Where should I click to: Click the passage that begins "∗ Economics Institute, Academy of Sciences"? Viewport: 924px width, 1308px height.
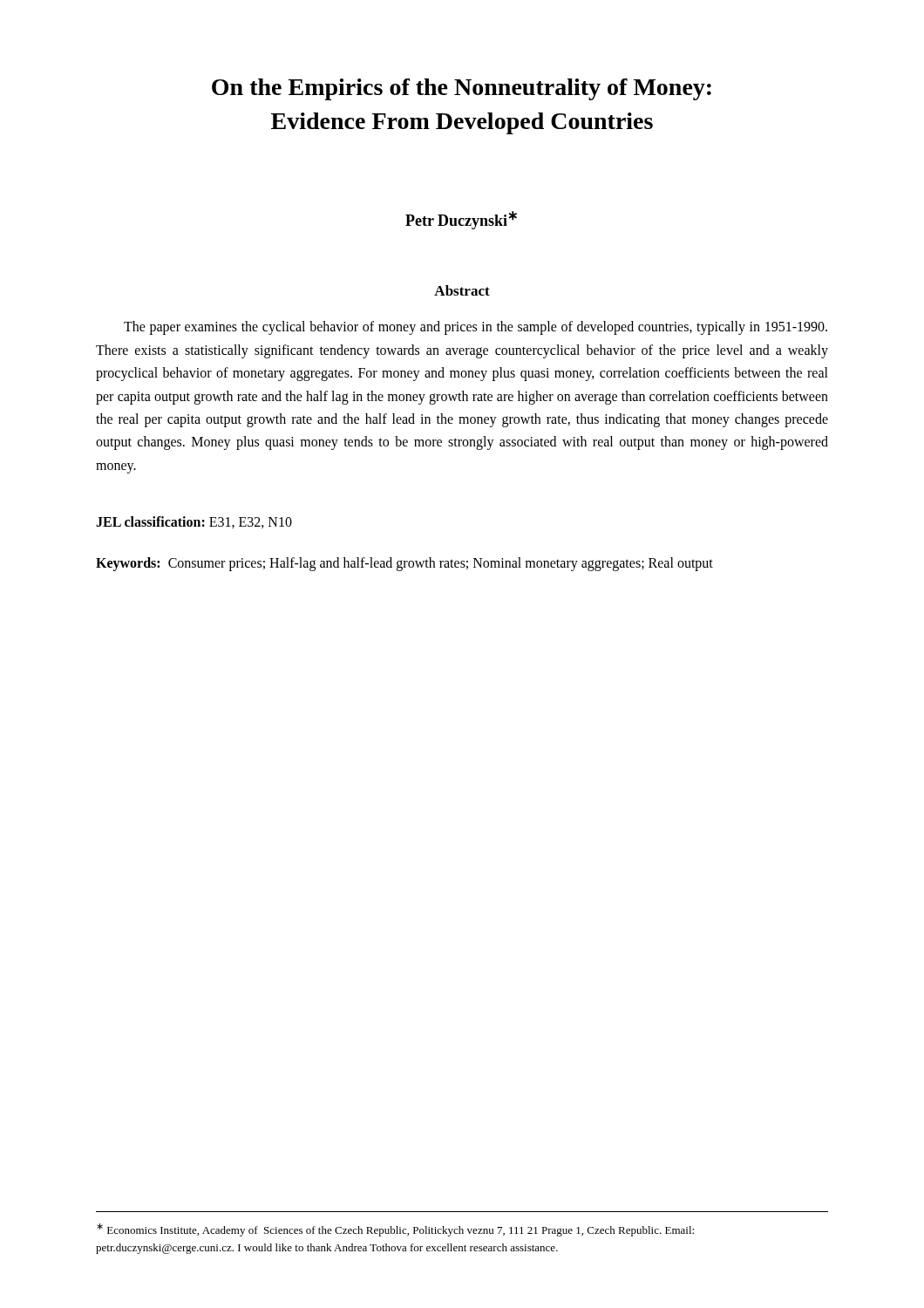tap(395, 1237)
